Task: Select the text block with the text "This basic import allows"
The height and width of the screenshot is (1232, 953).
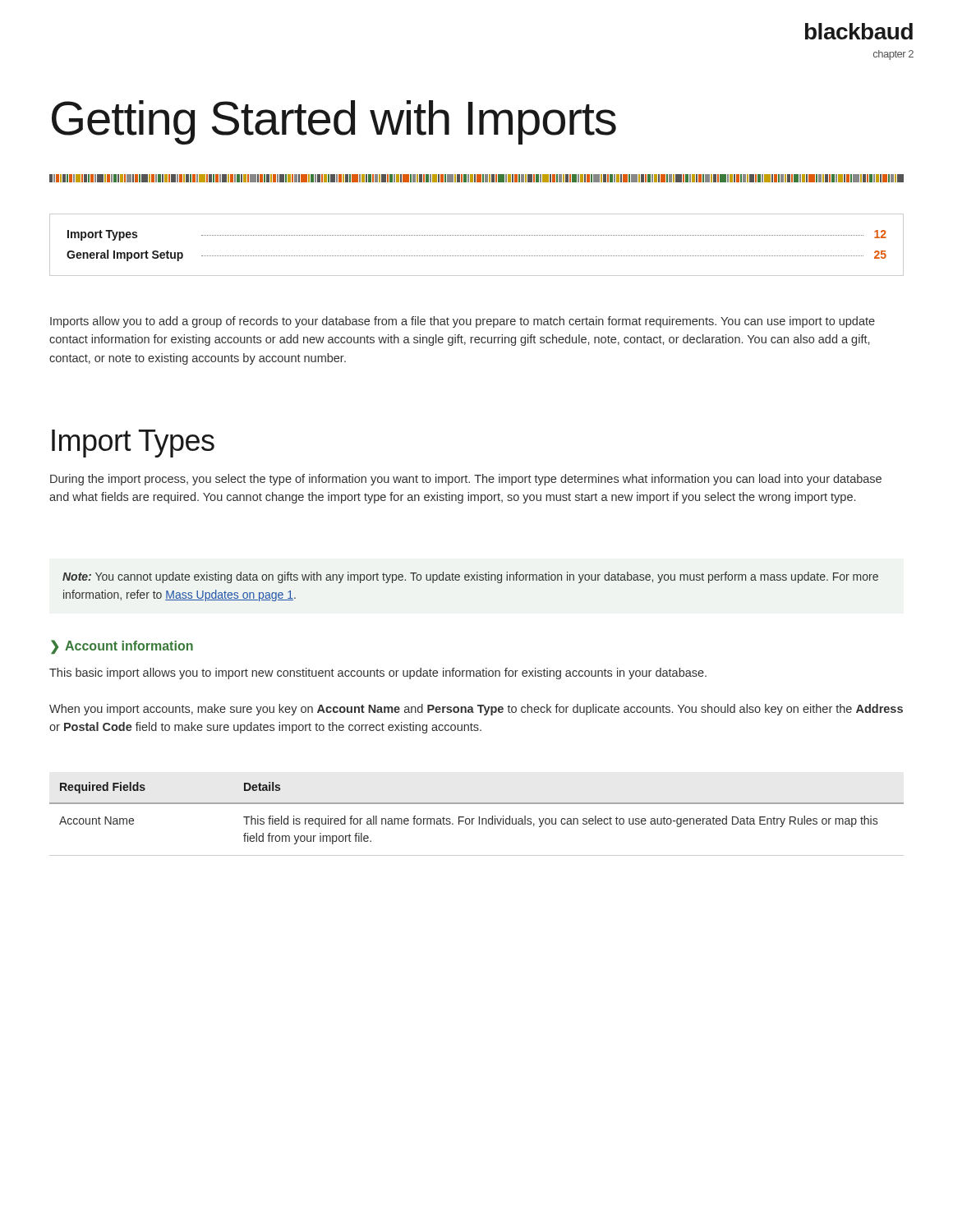Action: pyautogui.click(x=378, y=673)
